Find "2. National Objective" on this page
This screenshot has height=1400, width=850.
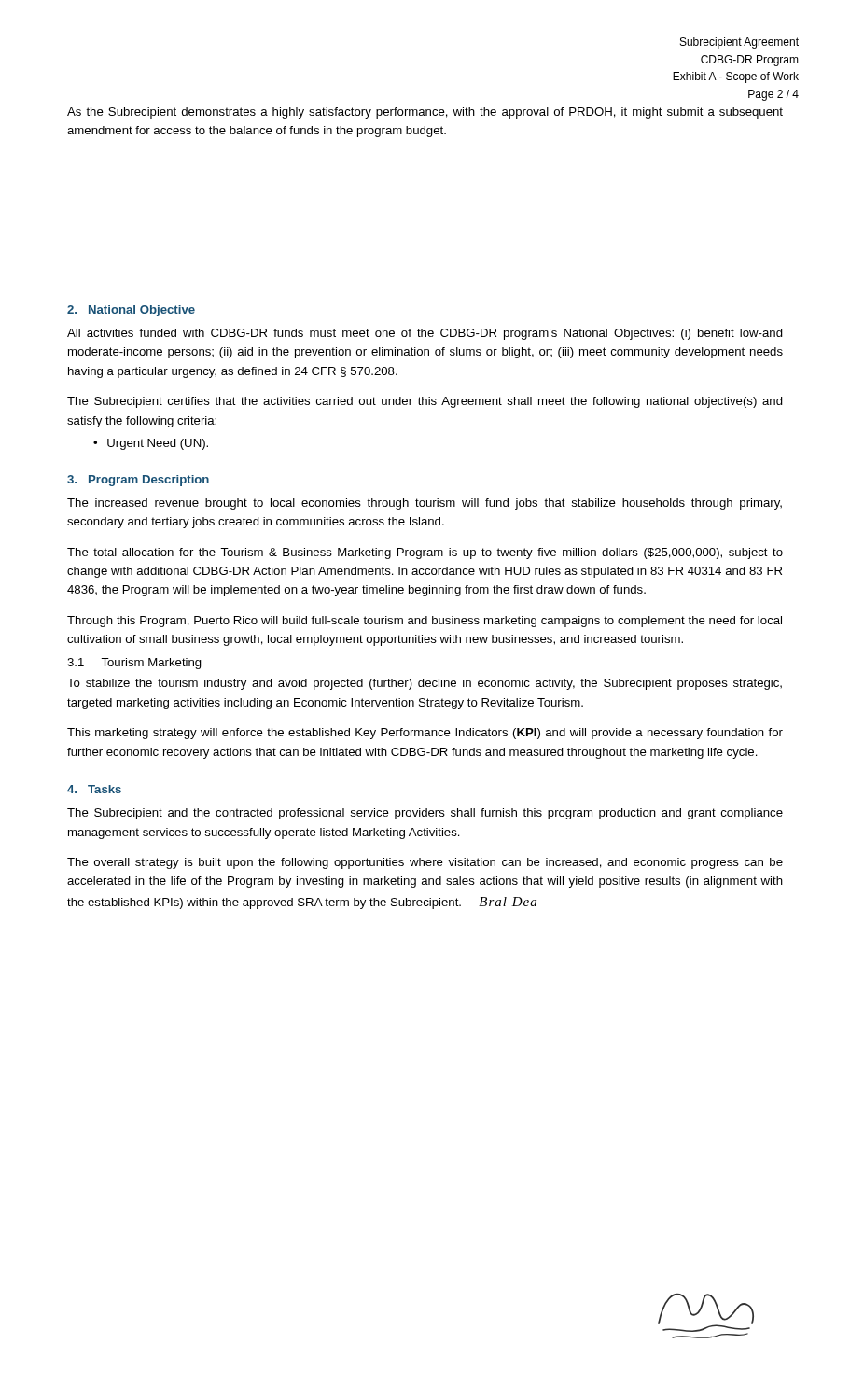pyautogui.click(x=131, y=309)
